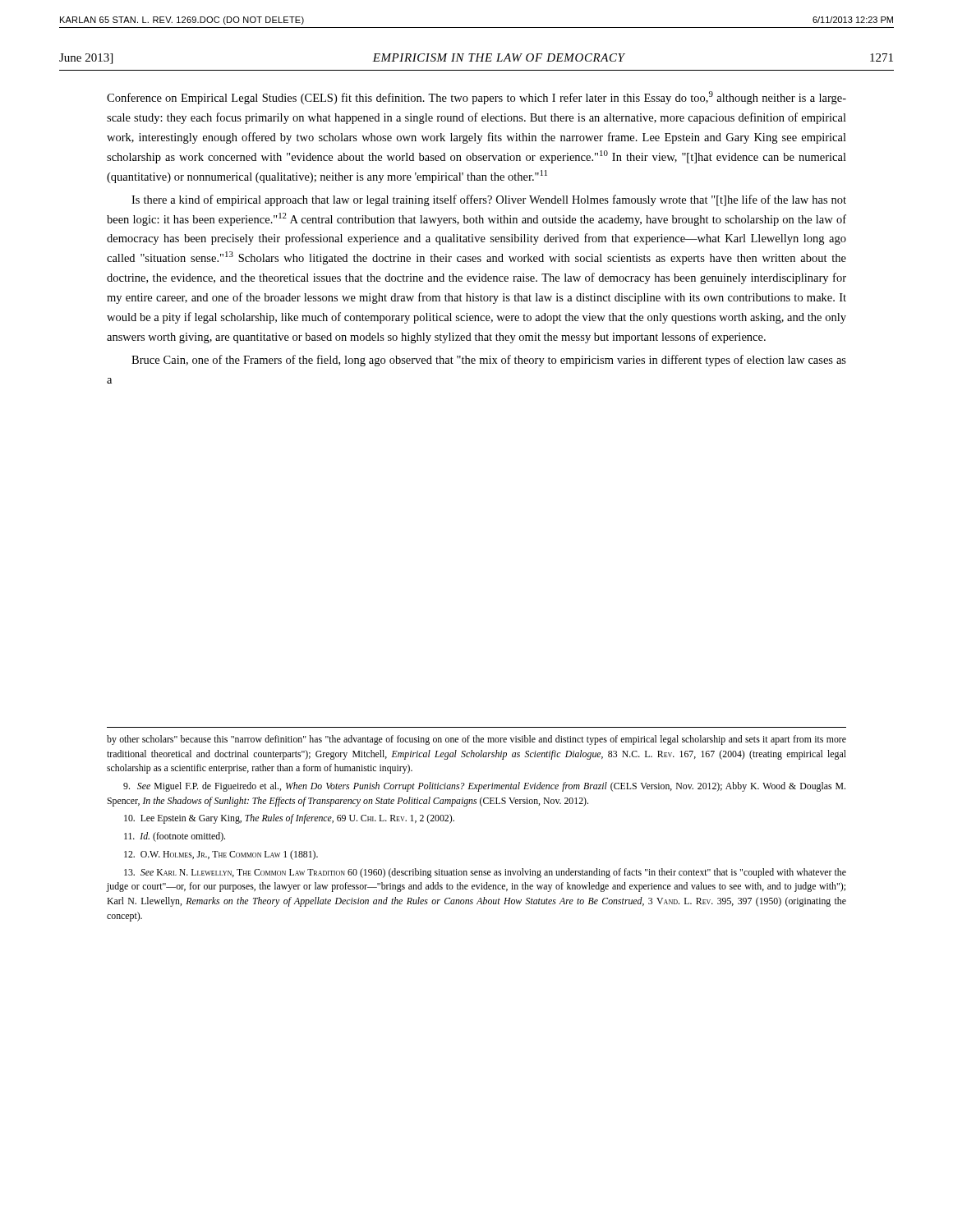Locate the element starting "Lee Epstein & Gary King, The Rules of"

tap(289, 819)
